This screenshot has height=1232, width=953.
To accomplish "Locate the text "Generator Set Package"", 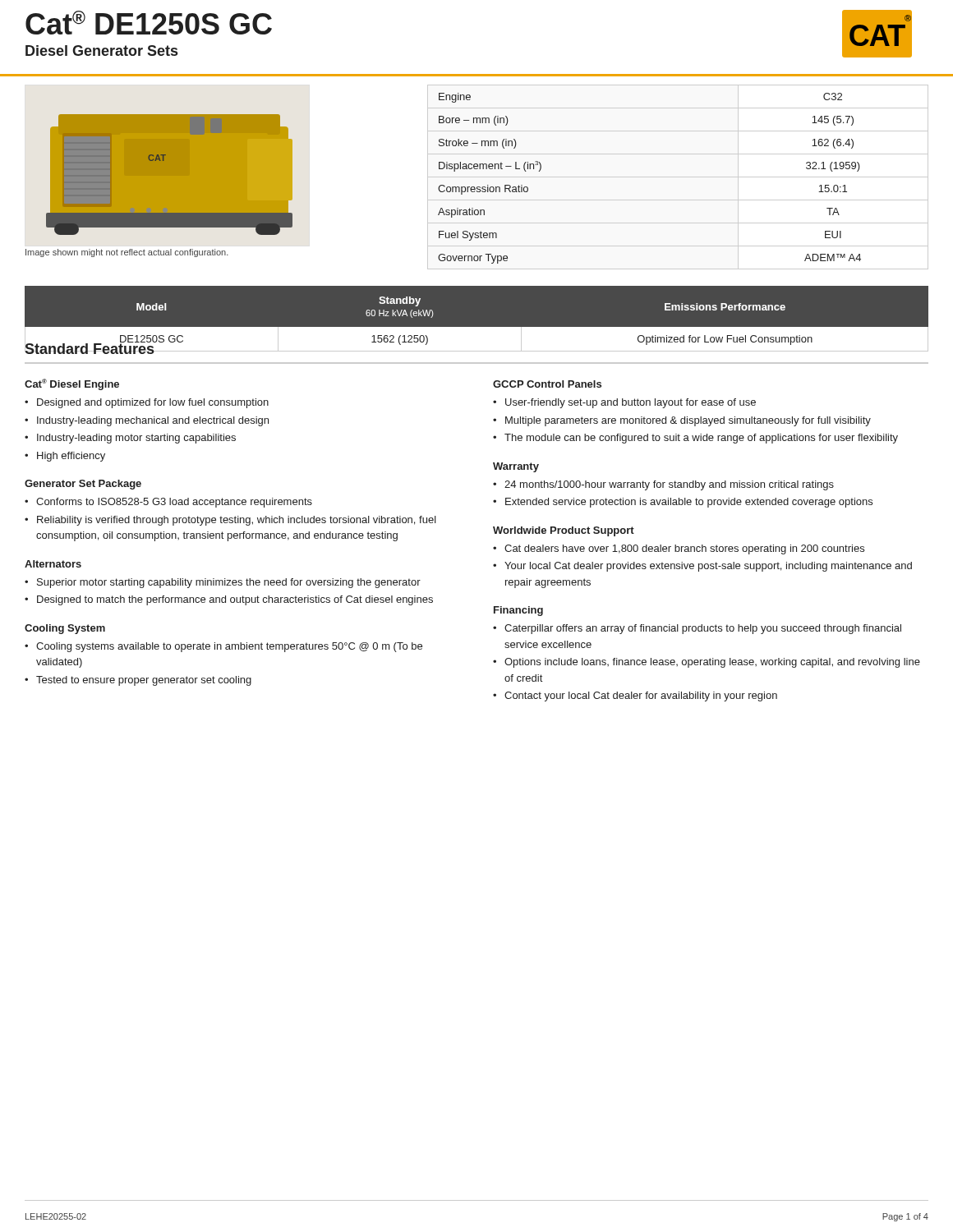I will (x=83, y=484).
